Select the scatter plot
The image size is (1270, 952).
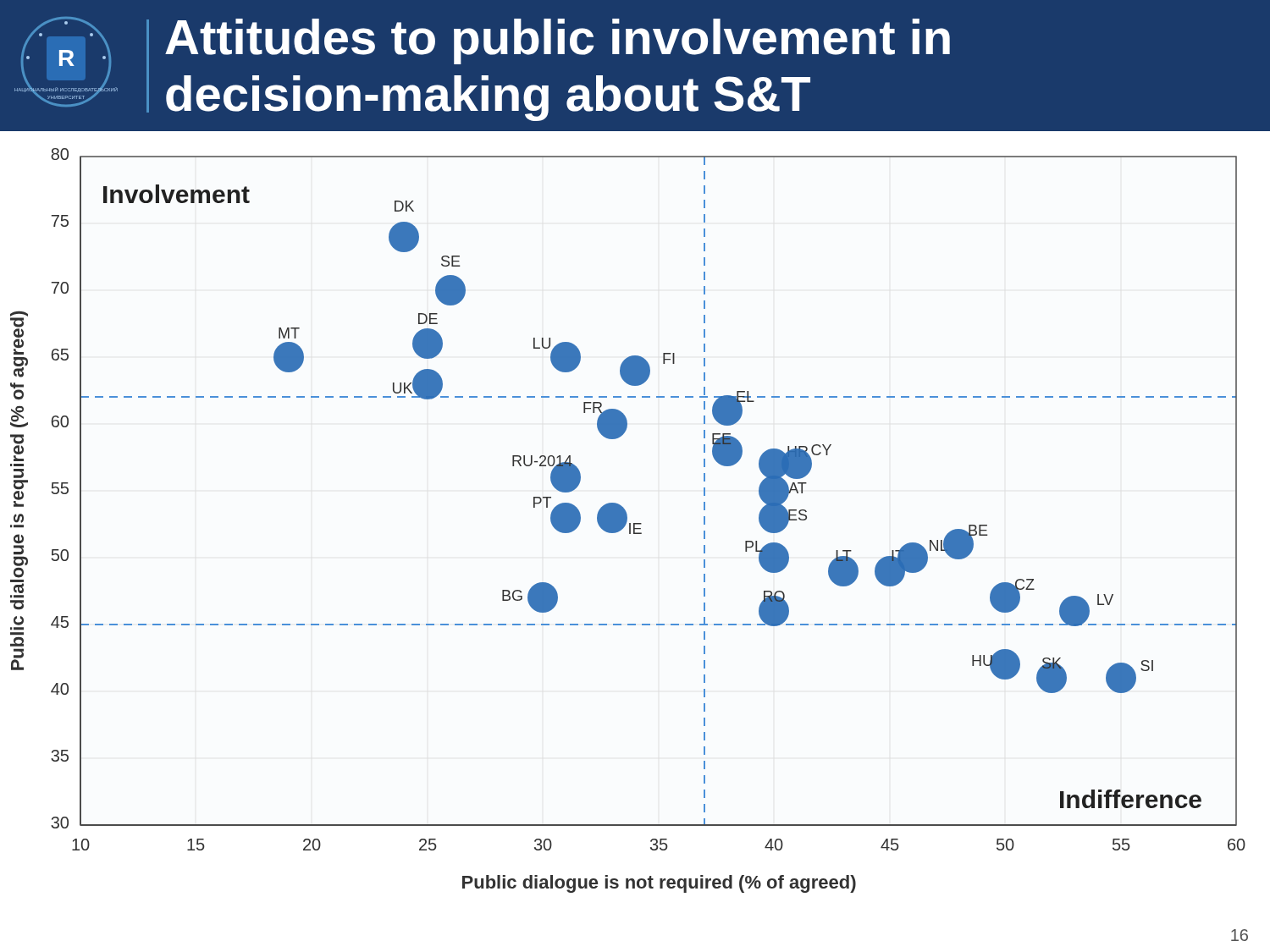pos(635,525)
